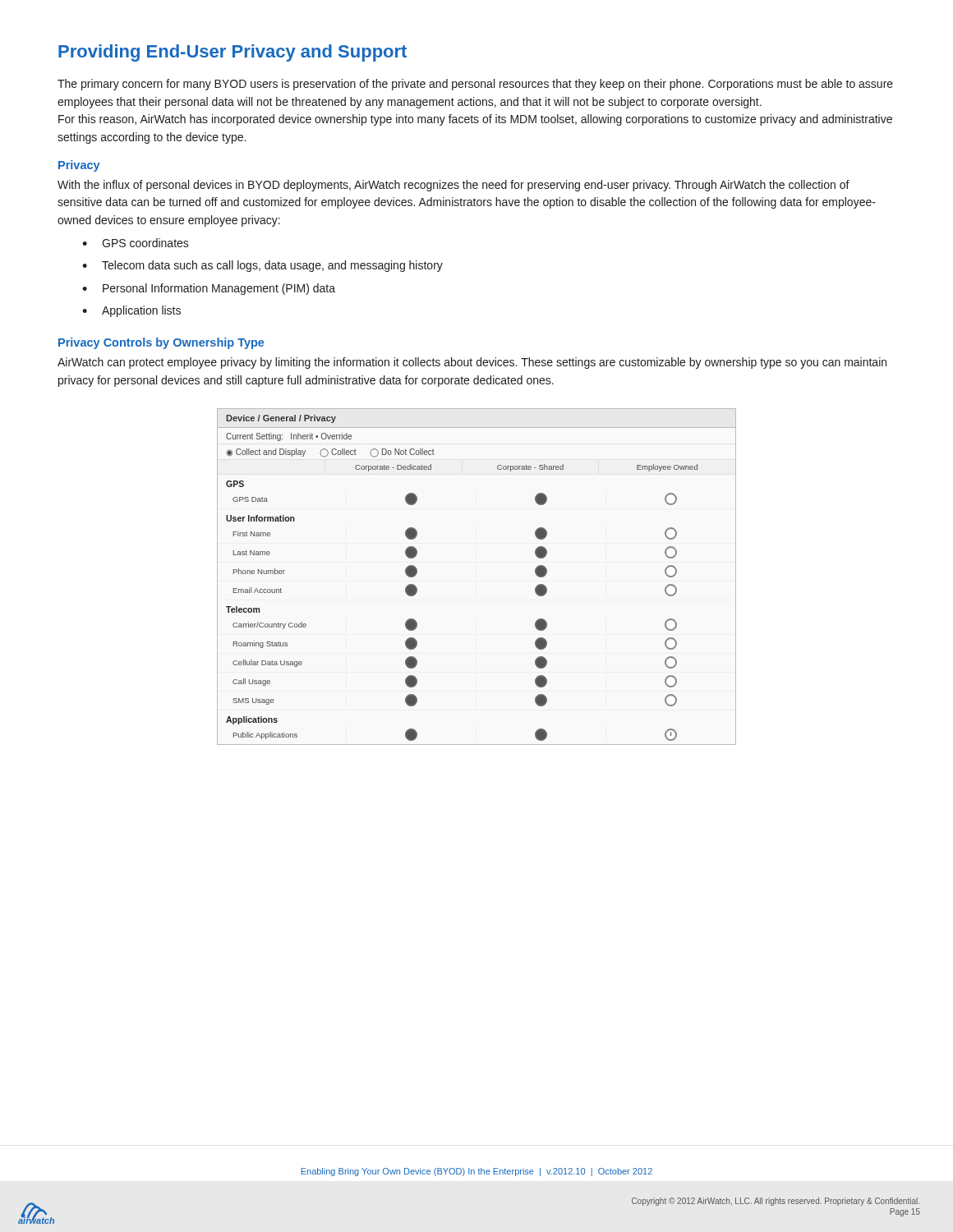Find the block starting "•Telecom data such as"
Viewport: 953px width, 1232px height.
coord(262,267)
